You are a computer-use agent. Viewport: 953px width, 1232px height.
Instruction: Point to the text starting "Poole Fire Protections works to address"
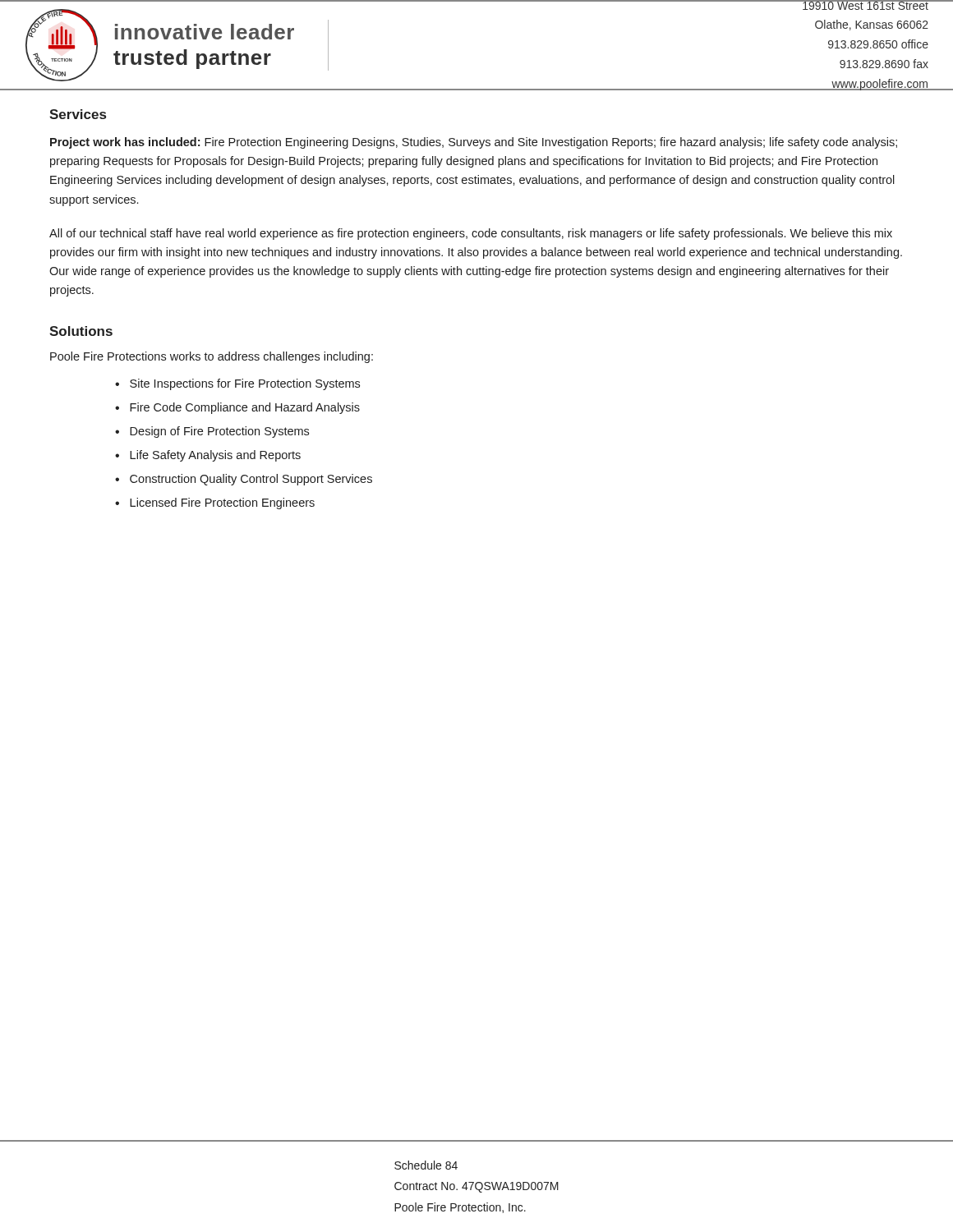tap(212, 356)
